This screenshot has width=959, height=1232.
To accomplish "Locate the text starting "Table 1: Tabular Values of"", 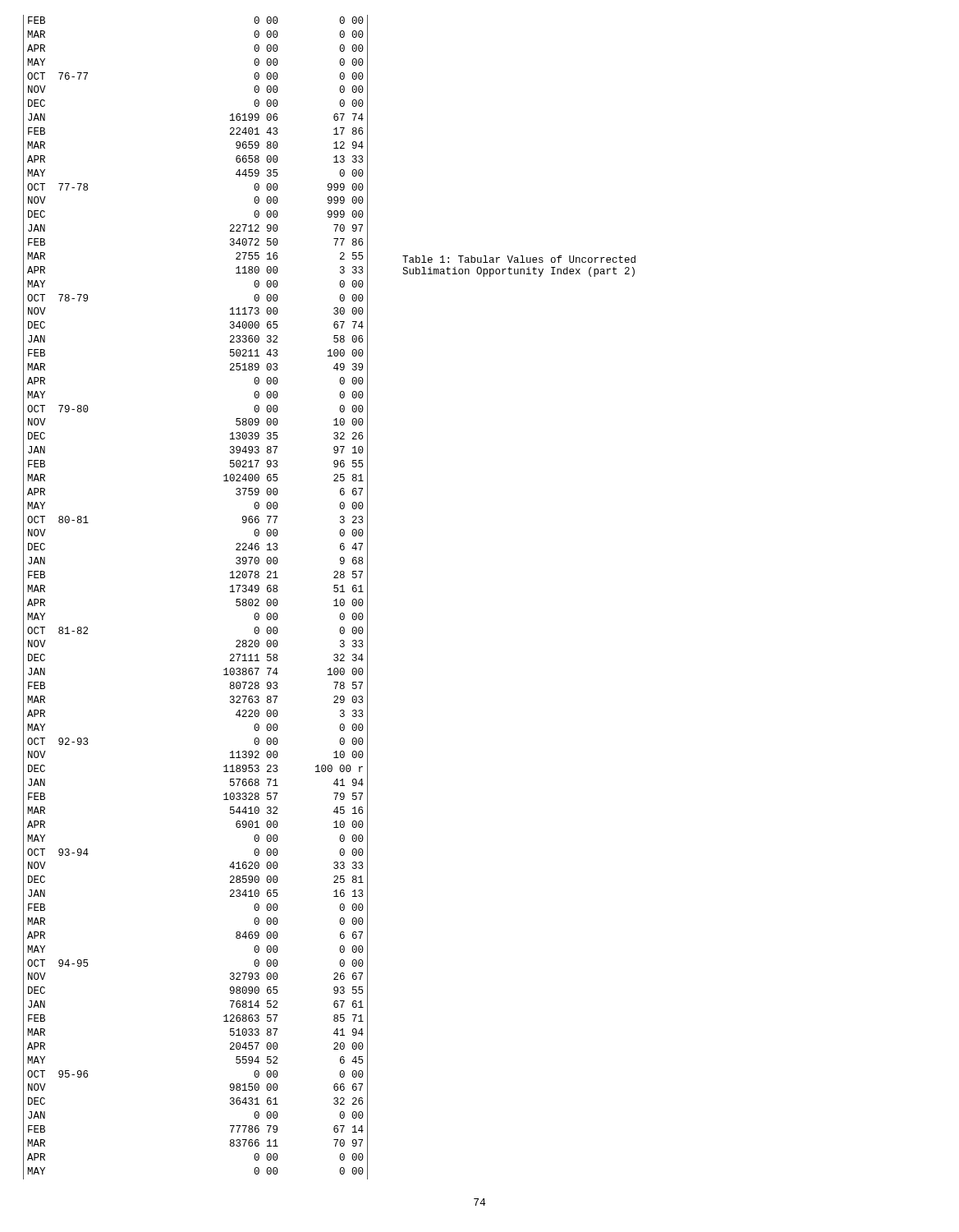I will tap(519, 266).
